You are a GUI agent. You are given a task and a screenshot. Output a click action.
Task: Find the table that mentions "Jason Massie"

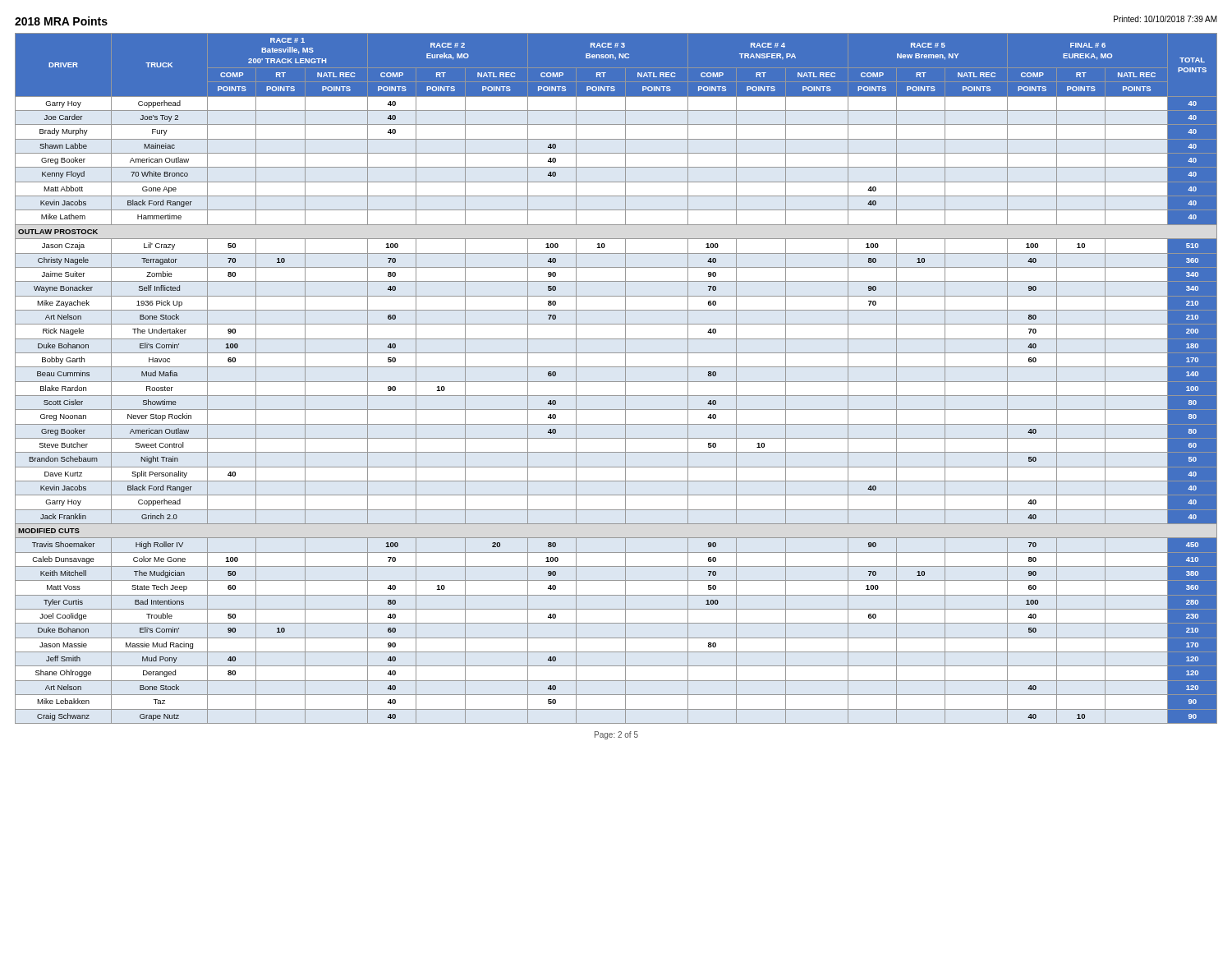[x=616, y=378]
